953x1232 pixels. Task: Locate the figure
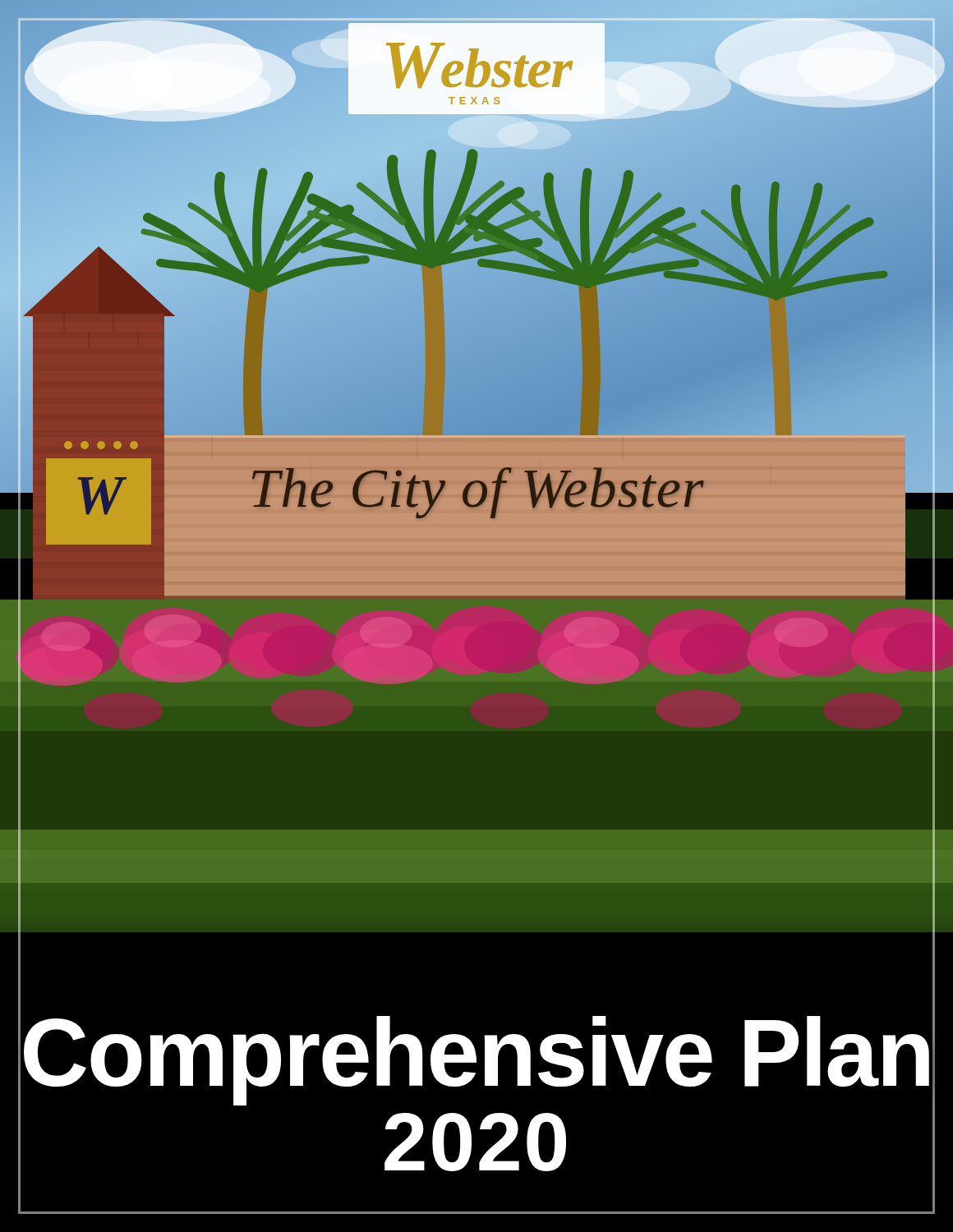tap(476, 69)
